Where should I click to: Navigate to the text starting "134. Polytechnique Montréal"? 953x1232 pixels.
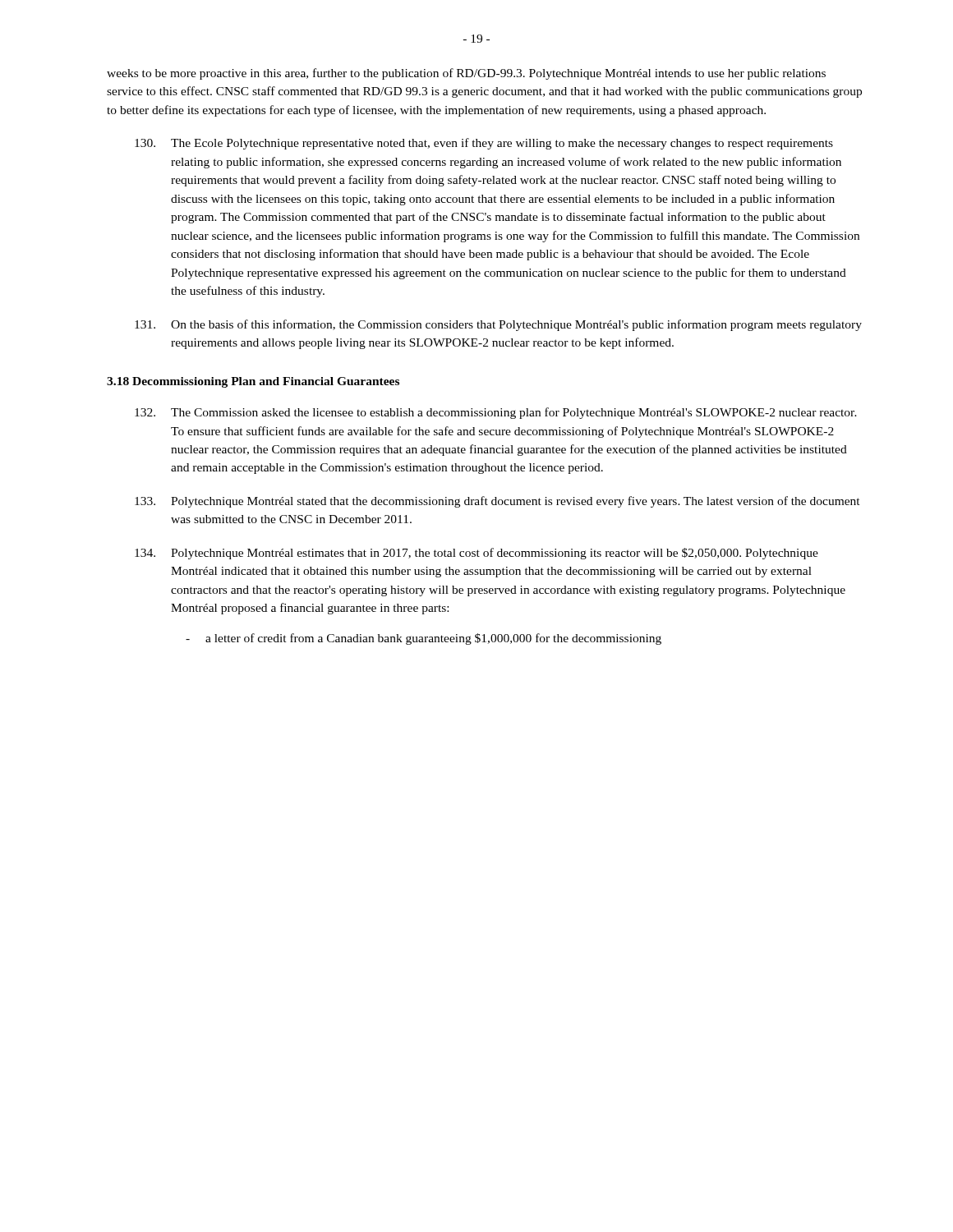(x=485, y=600)
